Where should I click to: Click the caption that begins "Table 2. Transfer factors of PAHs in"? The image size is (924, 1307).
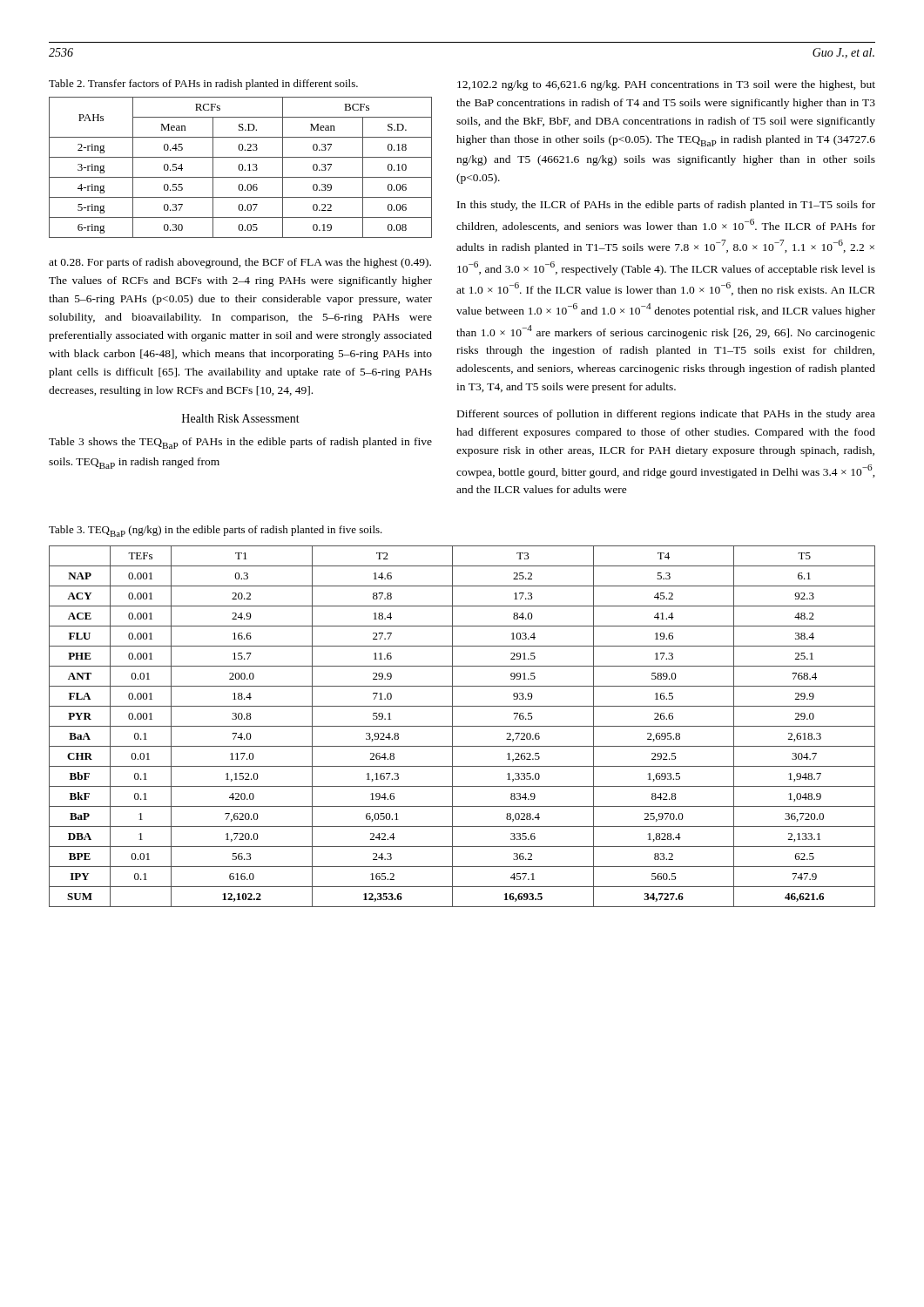coord(204,83)
